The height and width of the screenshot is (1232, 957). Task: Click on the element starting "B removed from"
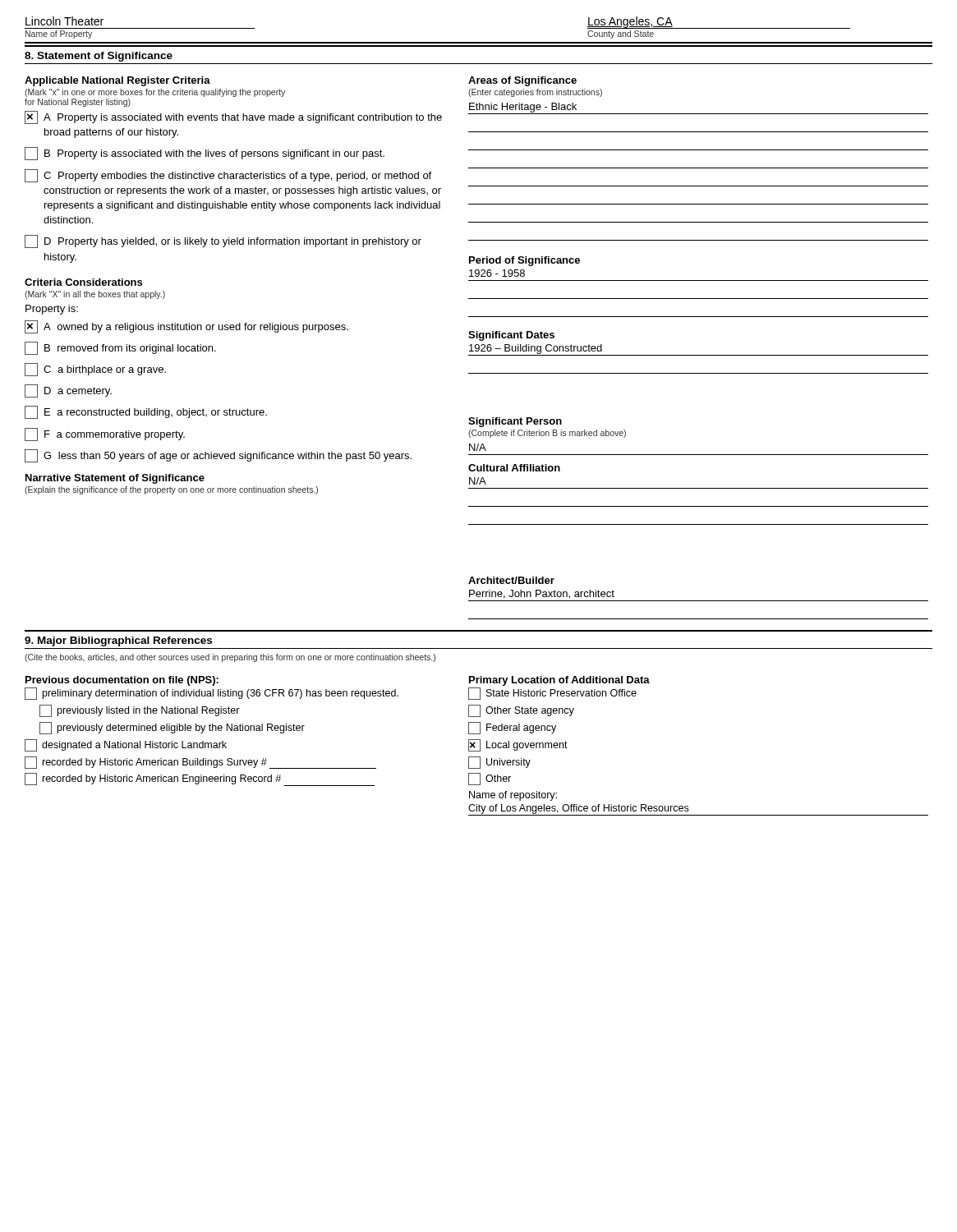121,348
